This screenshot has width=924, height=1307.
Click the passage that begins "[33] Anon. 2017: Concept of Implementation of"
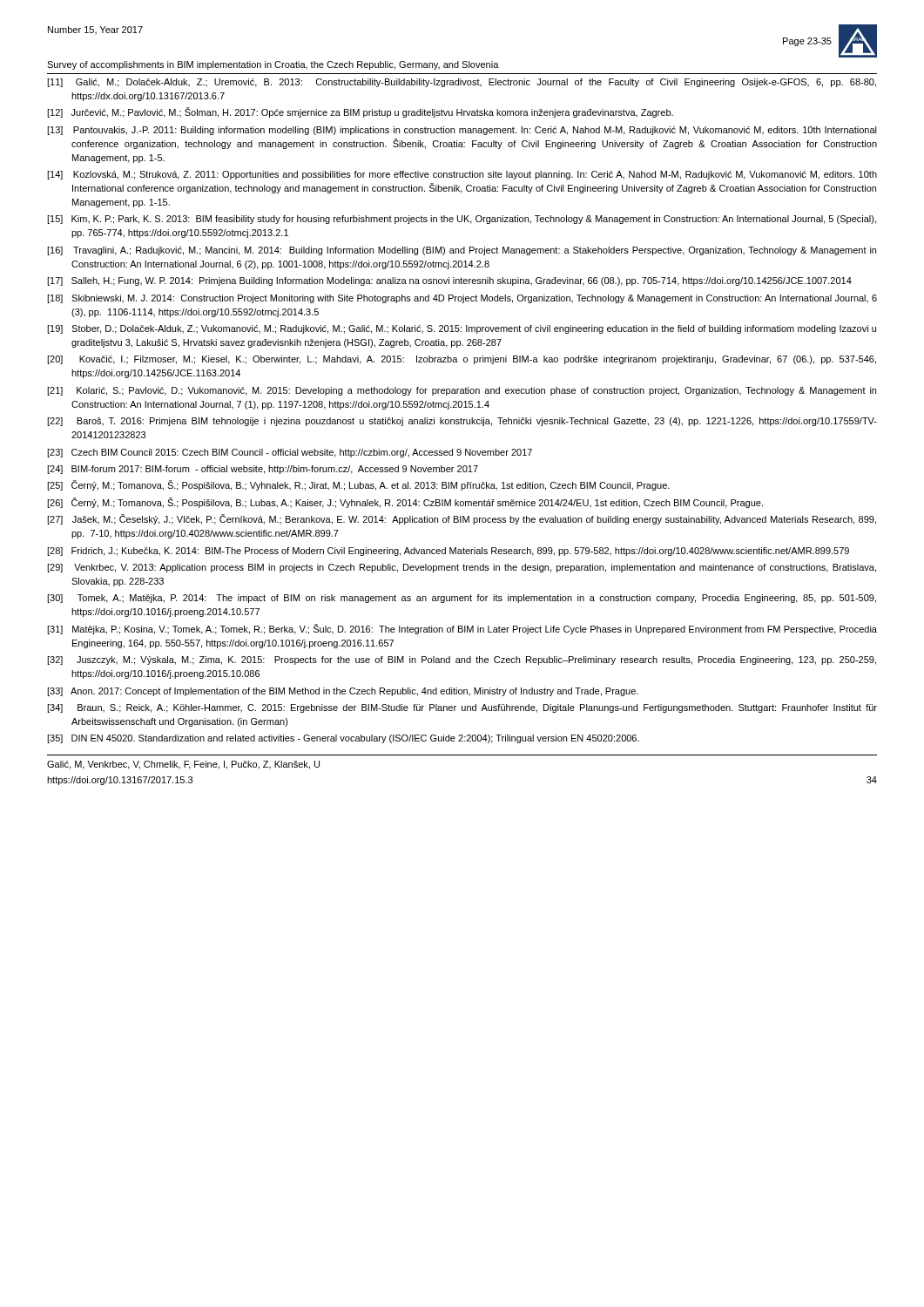point(462,691)
